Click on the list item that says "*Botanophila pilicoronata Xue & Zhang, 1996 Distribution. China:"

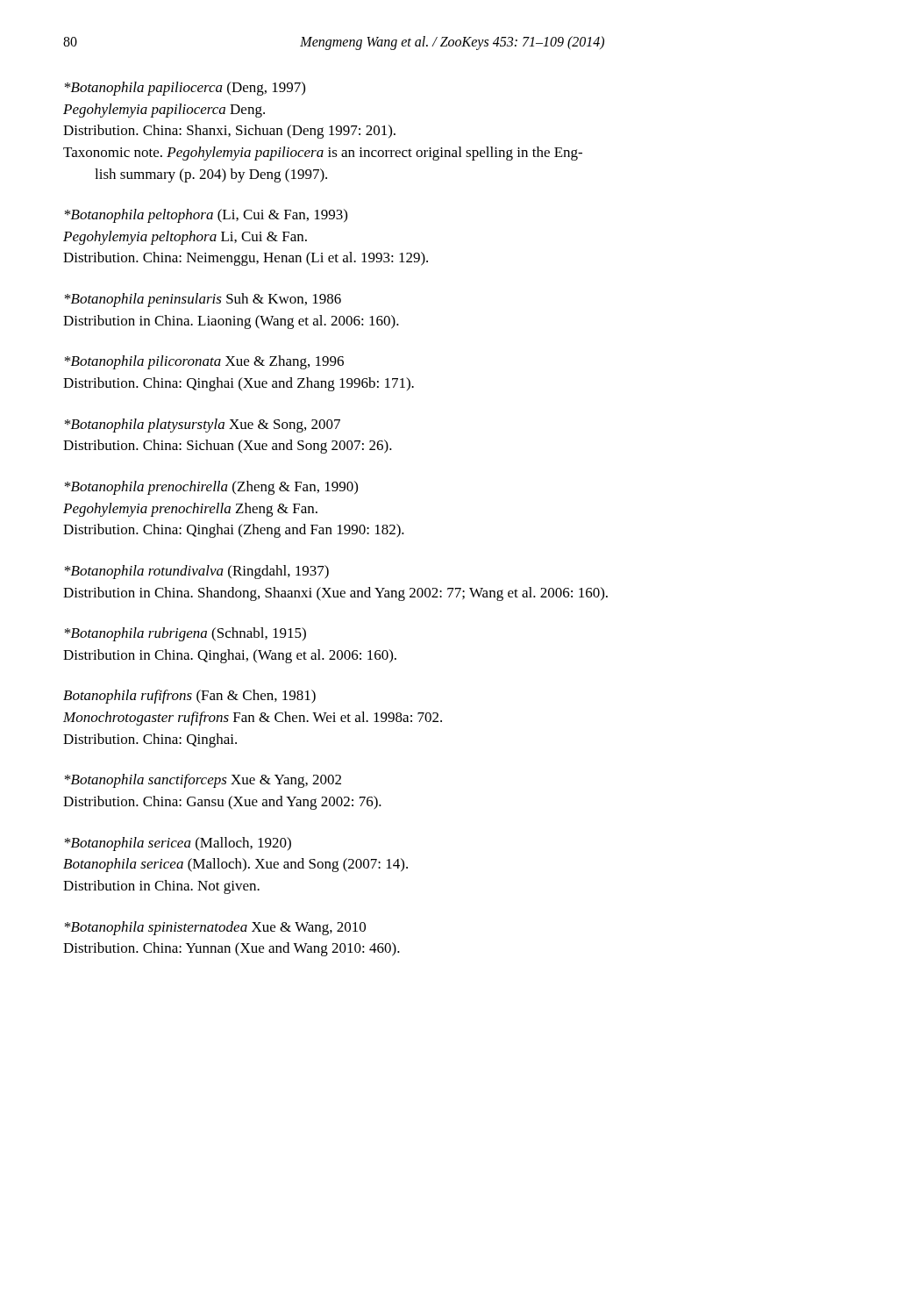tap(204, 362)
